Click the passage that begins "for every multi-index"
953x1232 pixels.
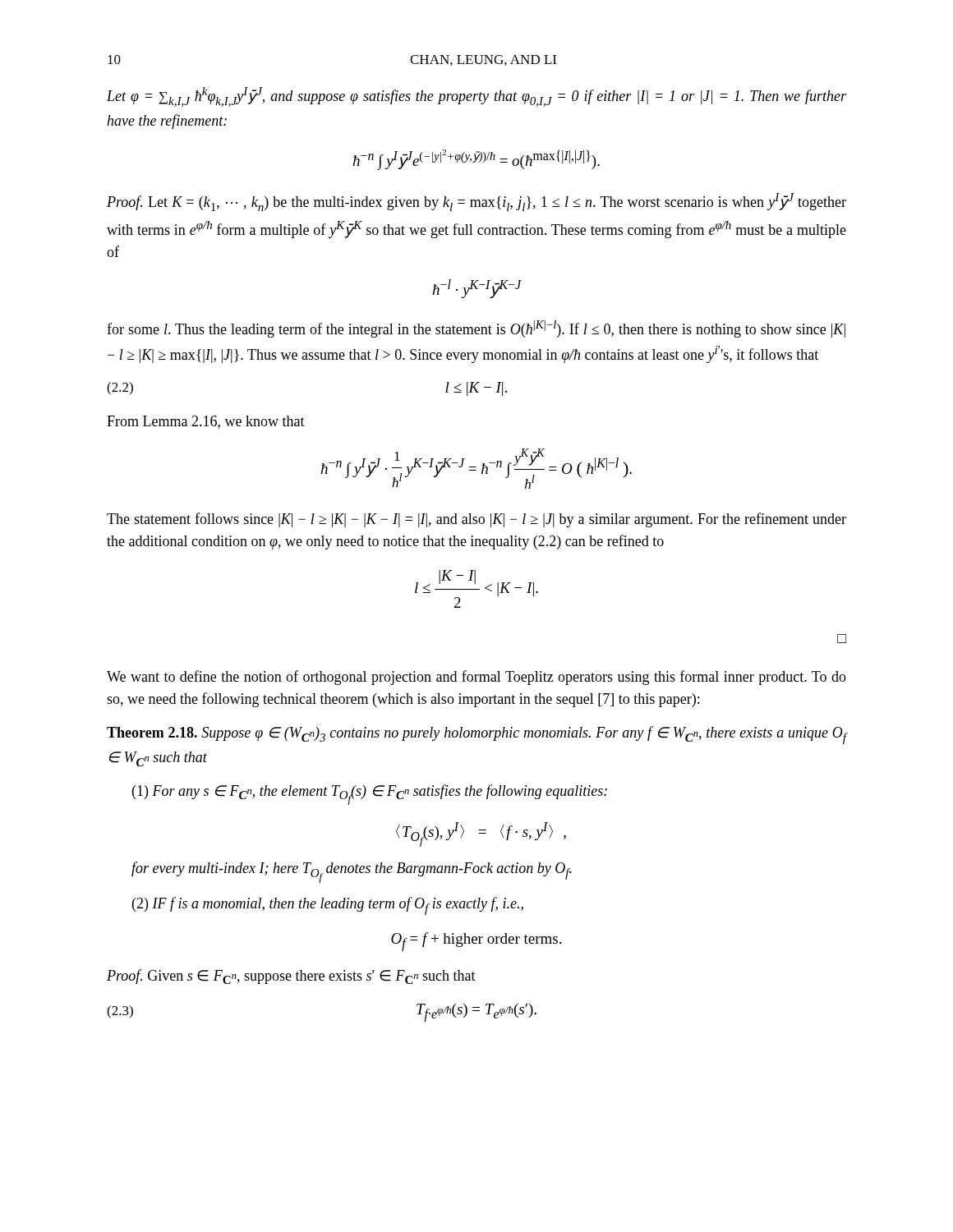[x=352, y=871]
